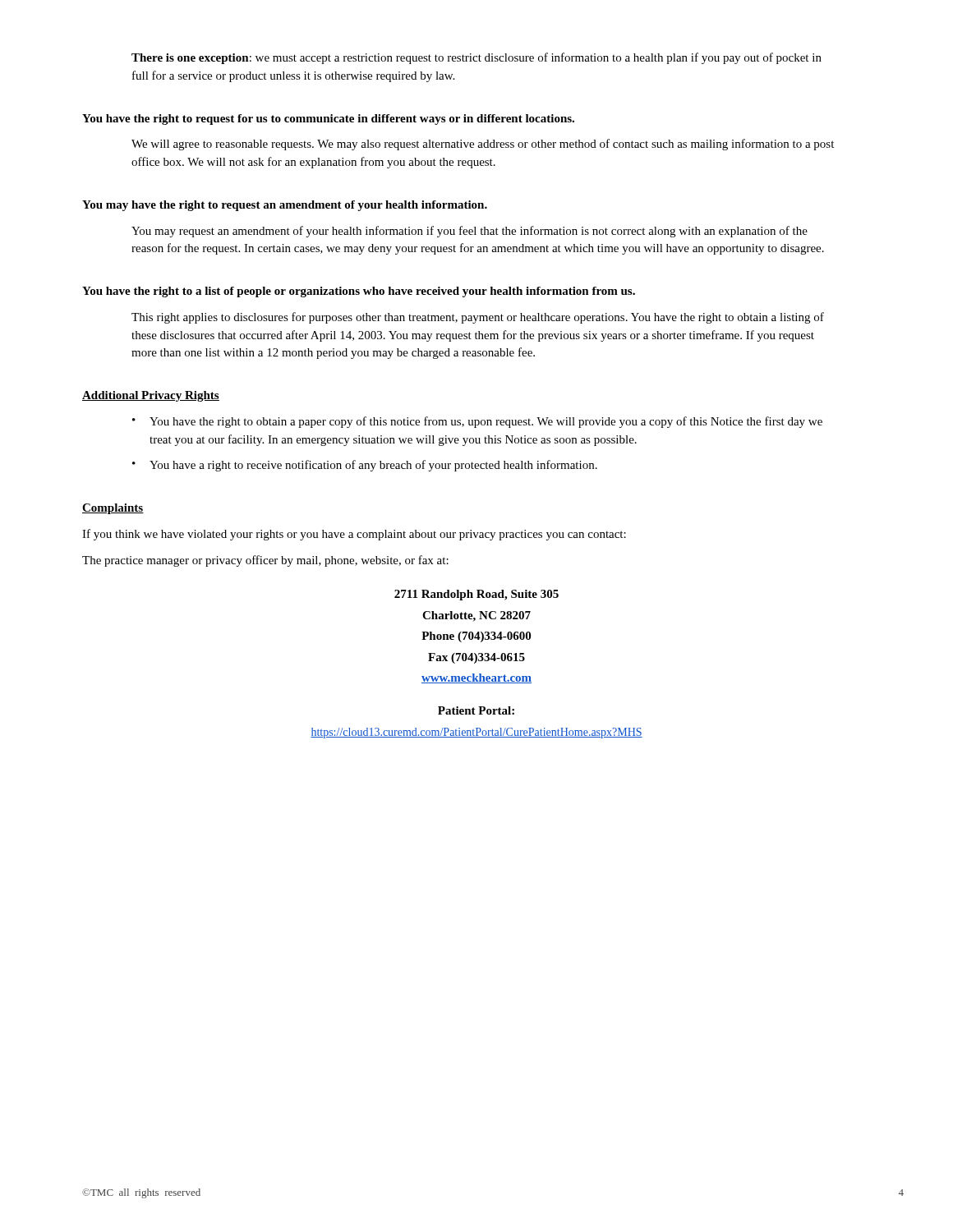Navigate to the passage starting "You have the right to request for"
Image resolution: width=953 pixels, height=1232 pixels.
click(476, 119)
